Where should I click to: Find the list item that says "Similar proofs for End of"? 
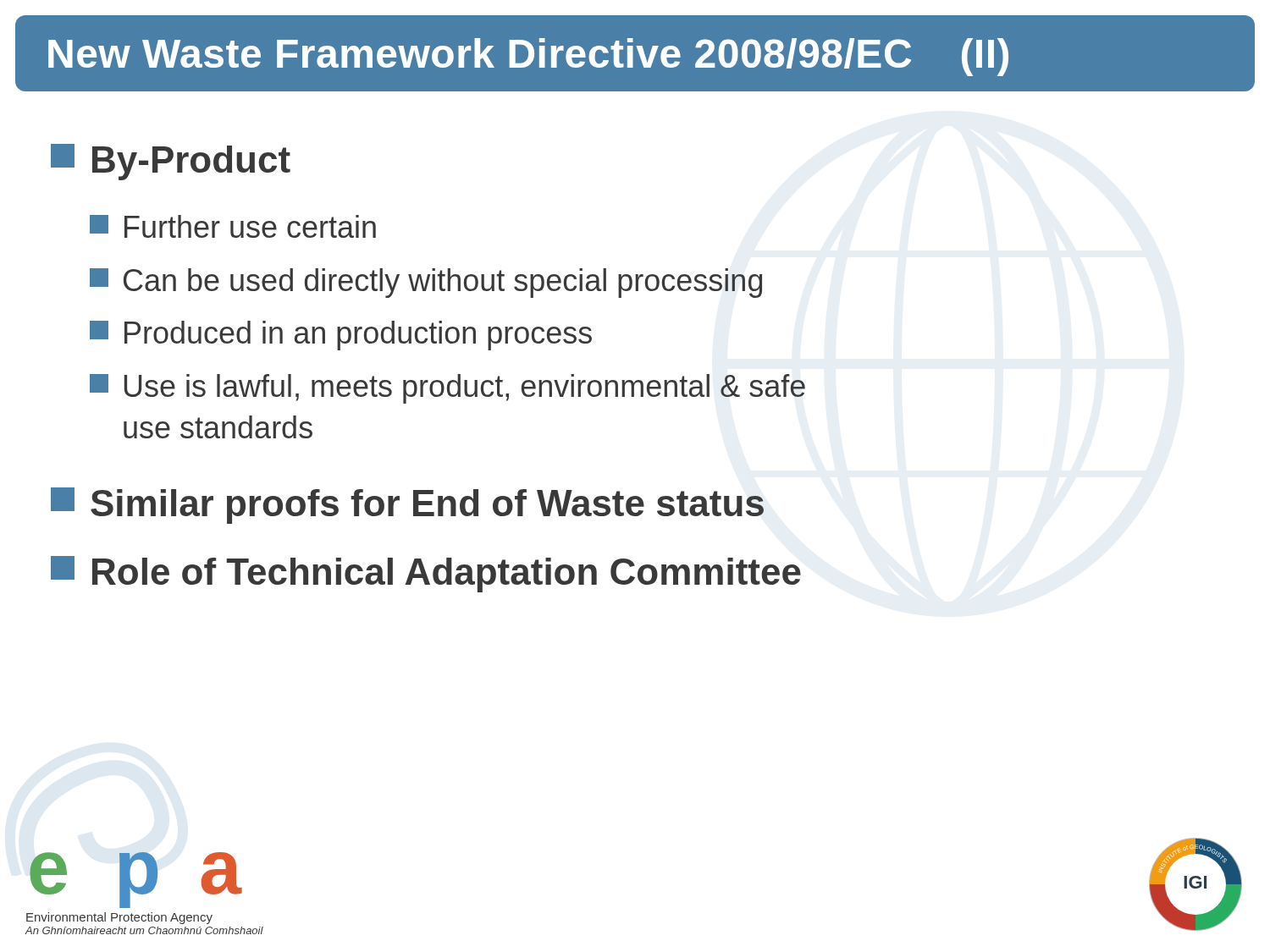click(x=408, y=503)
